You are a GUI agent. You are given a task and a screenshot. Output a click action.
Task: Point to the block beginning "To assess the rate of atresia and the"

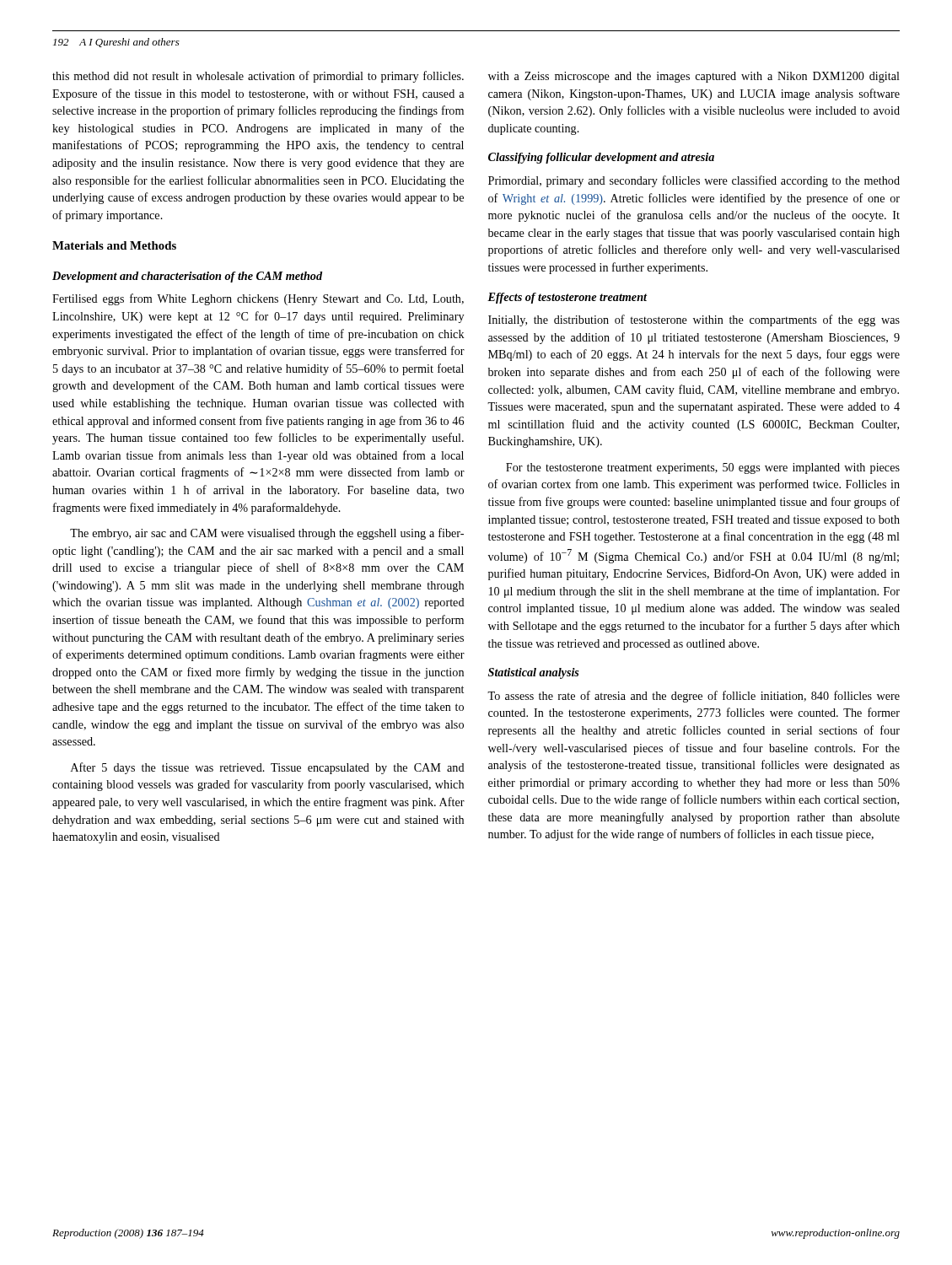point(694,765)
